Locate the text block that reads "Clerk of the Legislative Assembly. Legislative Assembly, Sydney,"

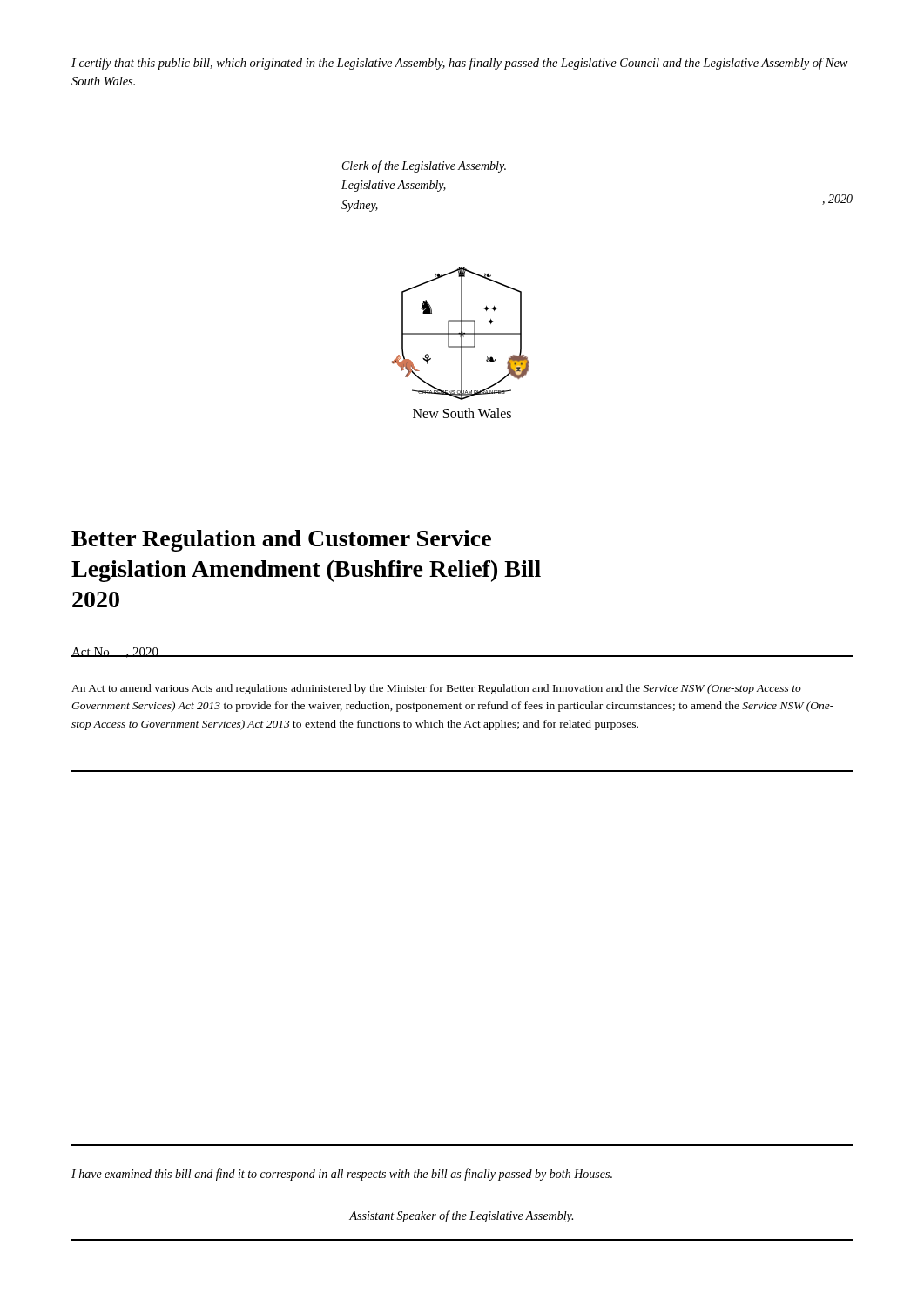[424, 166]
